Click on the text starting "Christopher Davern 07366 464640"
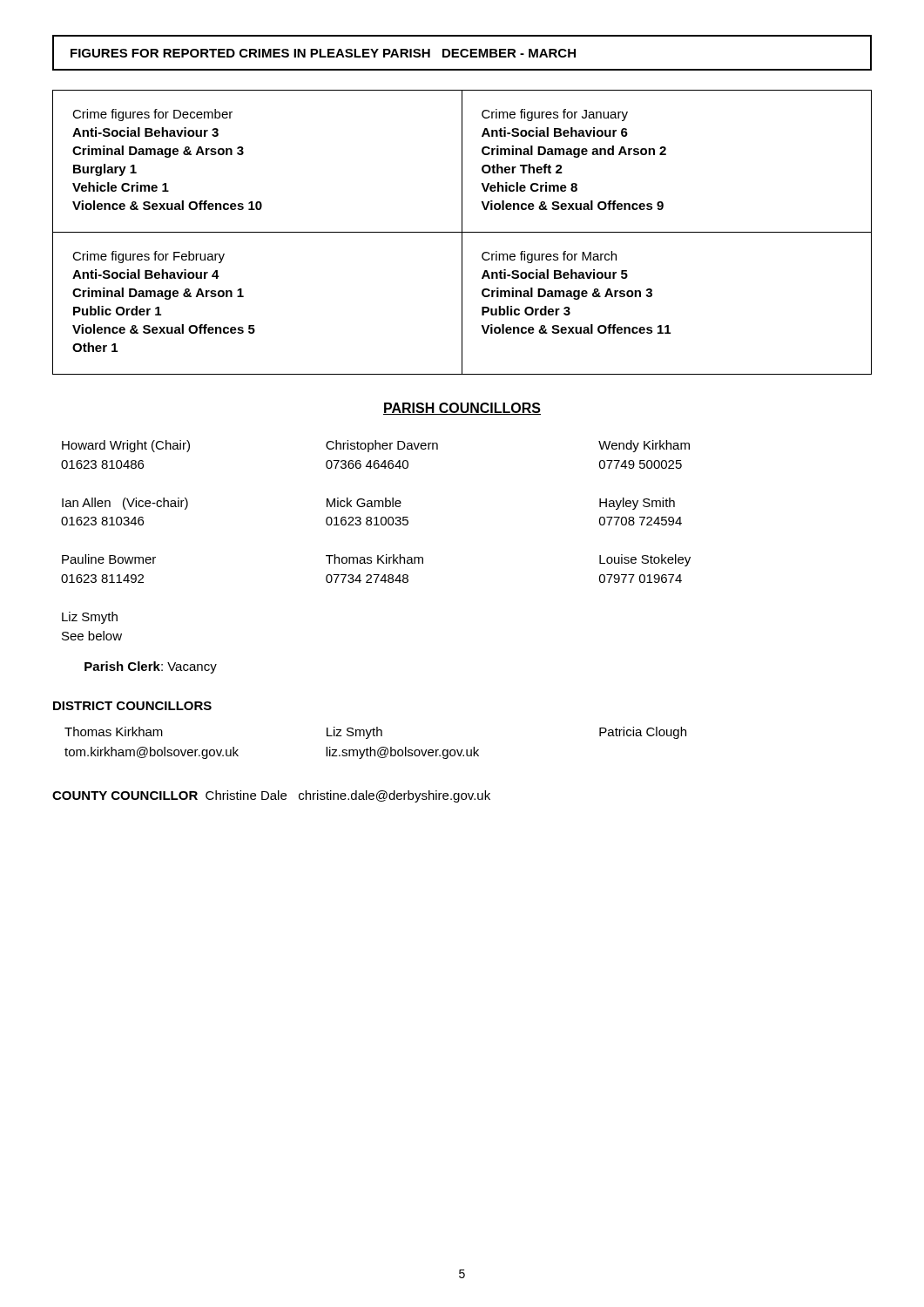Image resolution: width=924 pixels, height=1307 pixels. (x=384, y=446)
